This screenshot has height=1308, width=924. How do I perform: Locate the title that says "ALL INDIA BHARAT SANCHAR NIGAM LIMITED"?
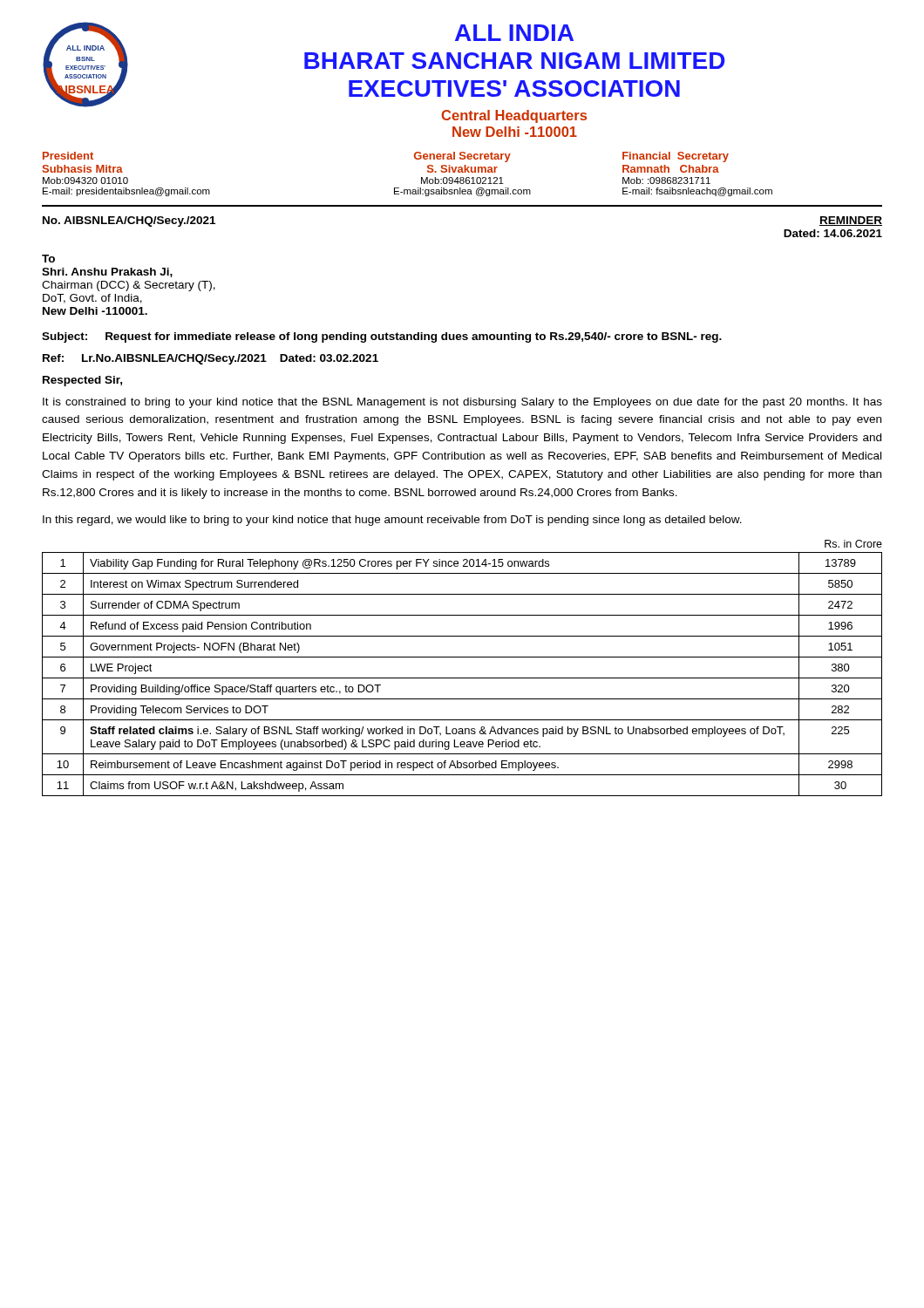click(514, 80)
